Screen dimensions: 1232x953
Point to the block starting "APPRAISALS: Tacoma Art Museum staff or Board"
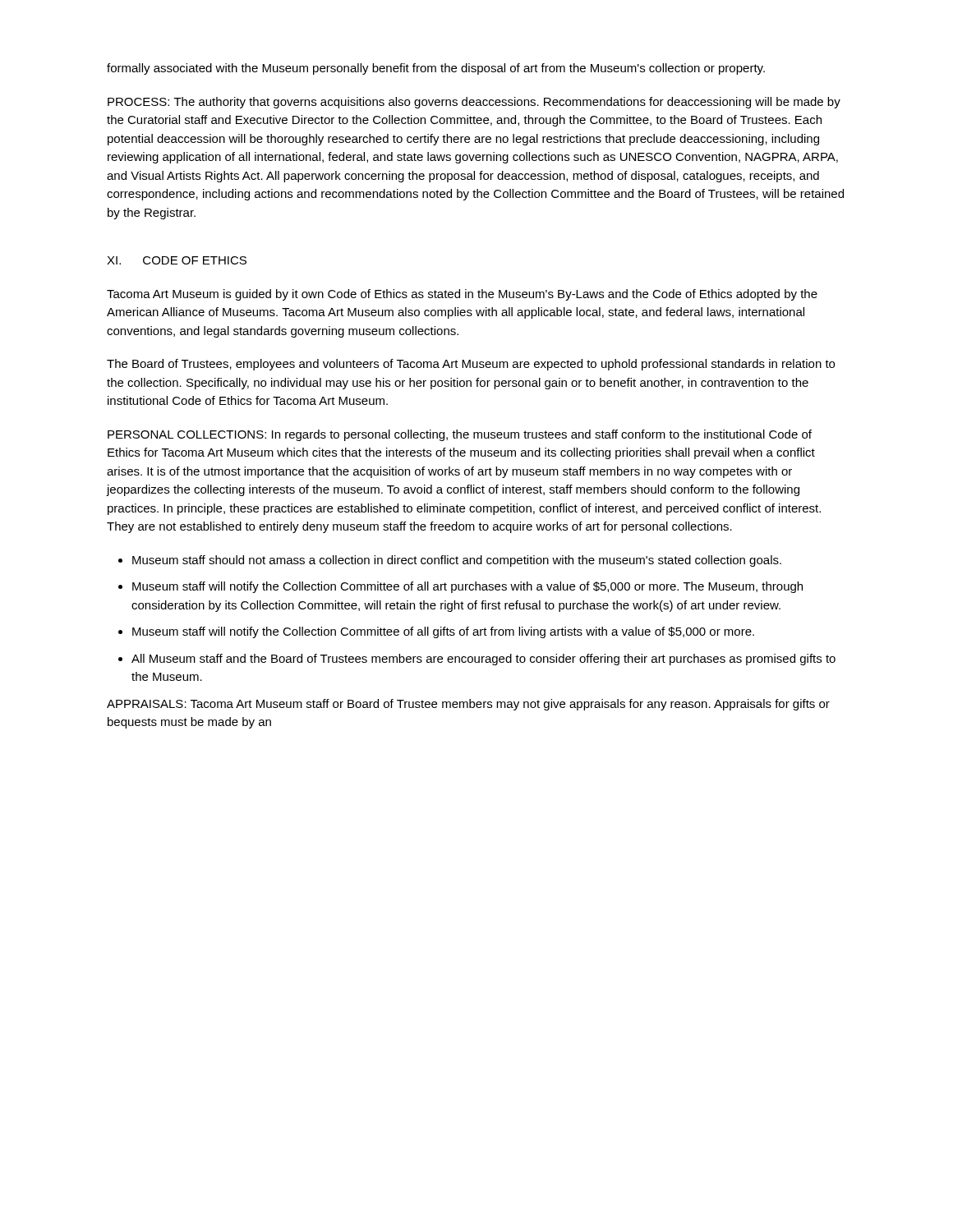coord(468,712)
